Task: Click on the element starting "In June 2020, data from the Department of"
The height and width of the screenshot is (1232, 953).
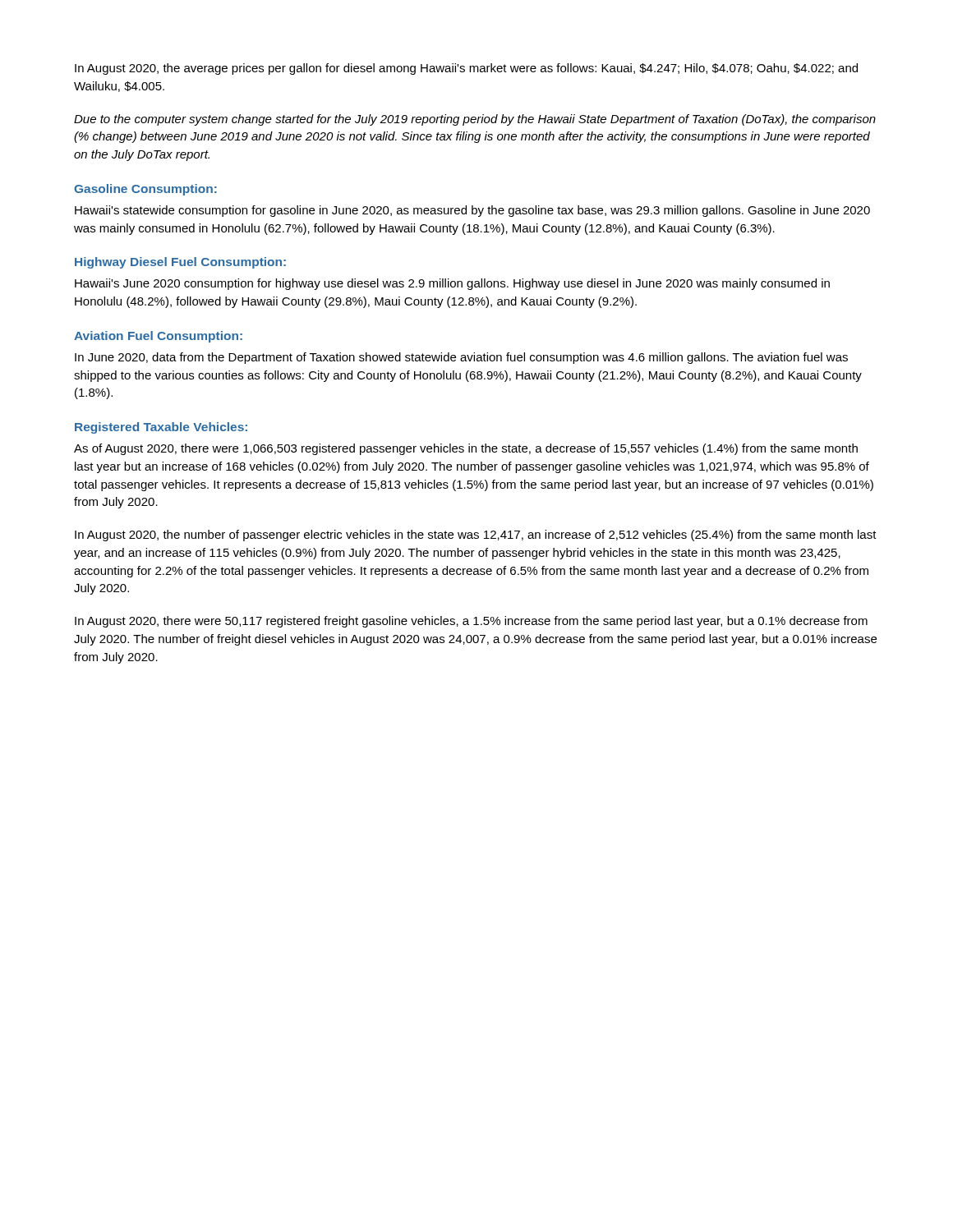Action: tap(468, 375)
